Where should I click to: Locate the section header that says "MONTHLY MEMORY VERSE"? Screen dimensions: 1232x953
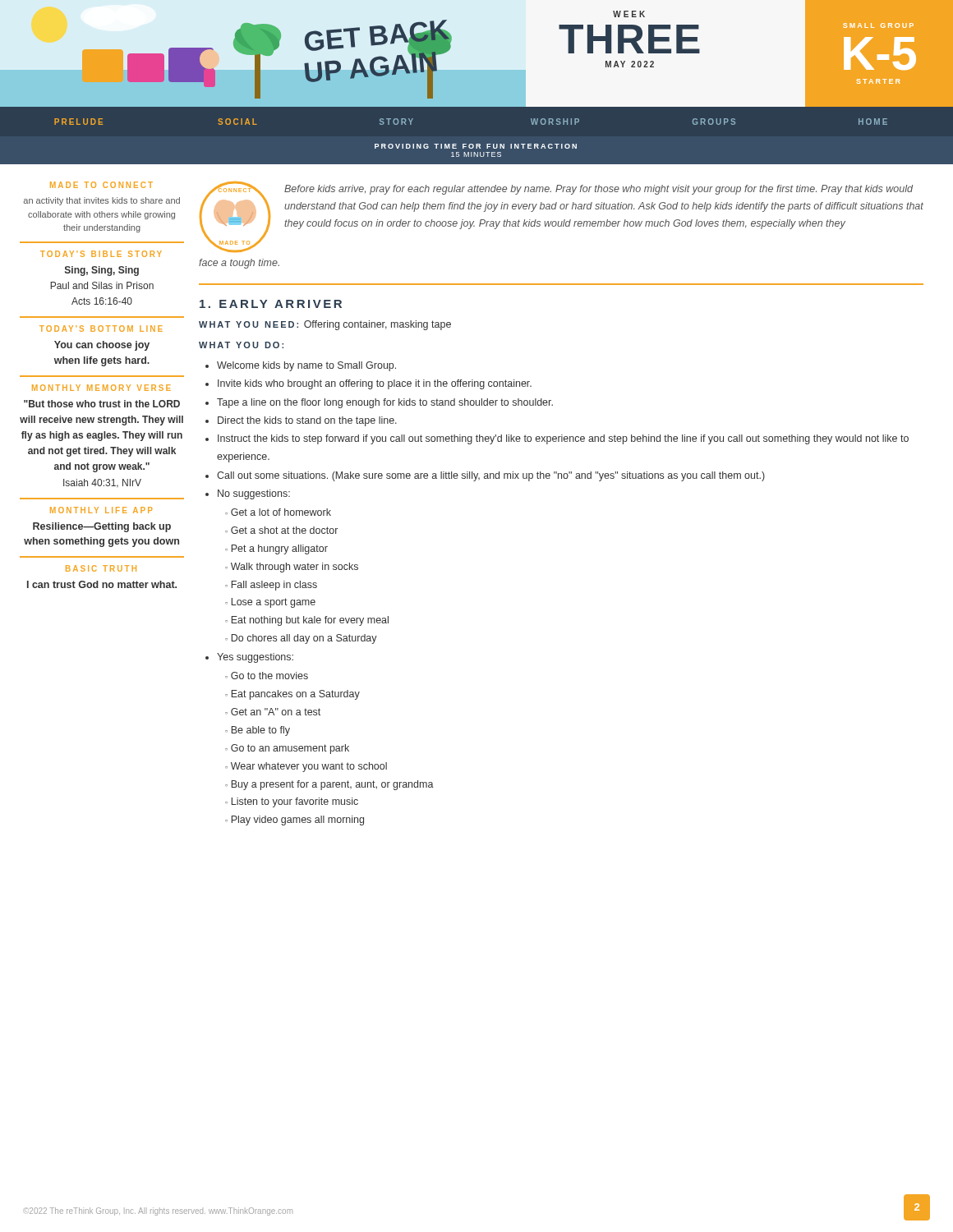click(102, 388)
